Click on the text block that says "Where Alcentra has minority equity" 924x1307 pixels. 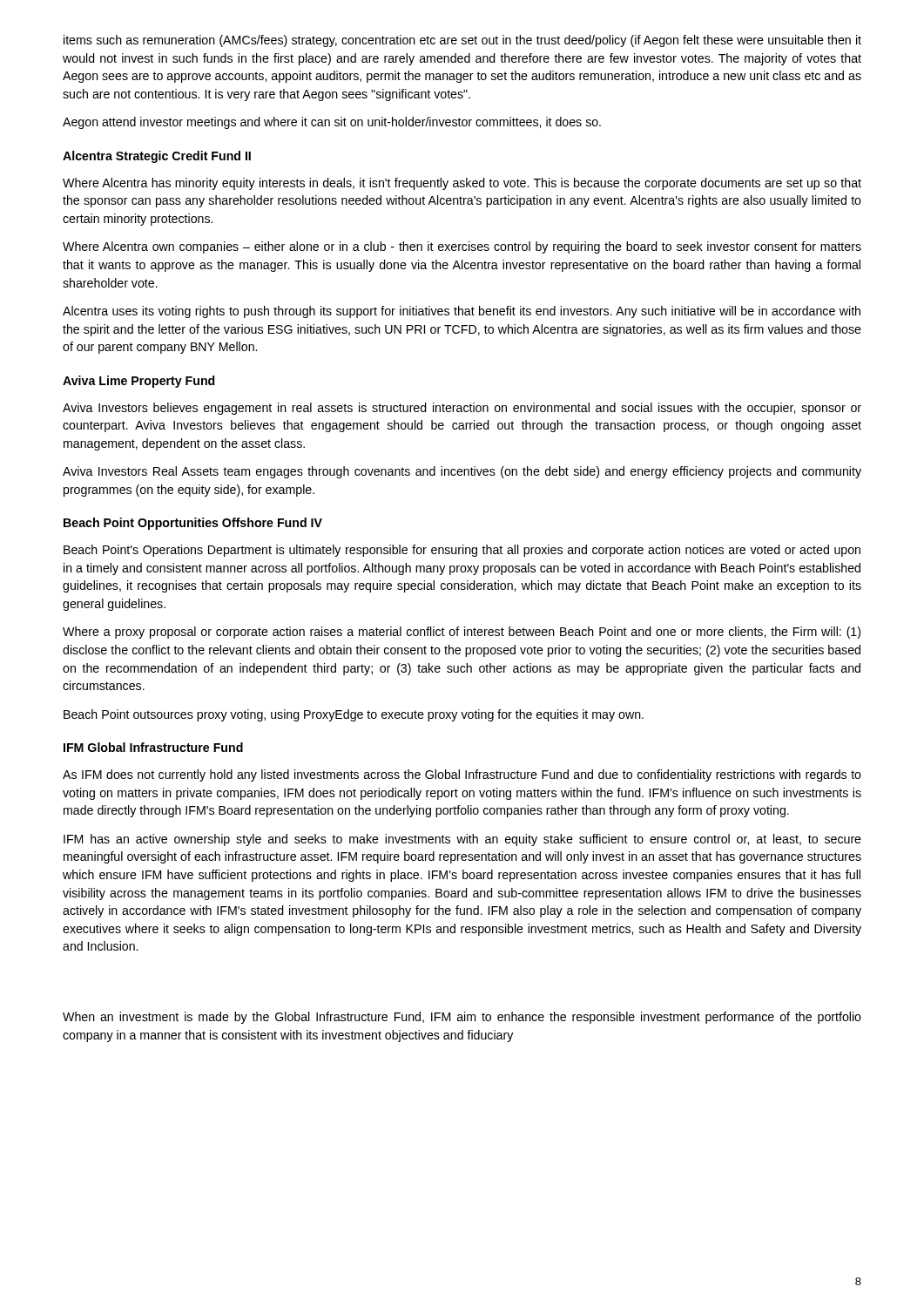pyautogui.click(x=462, y=201)
